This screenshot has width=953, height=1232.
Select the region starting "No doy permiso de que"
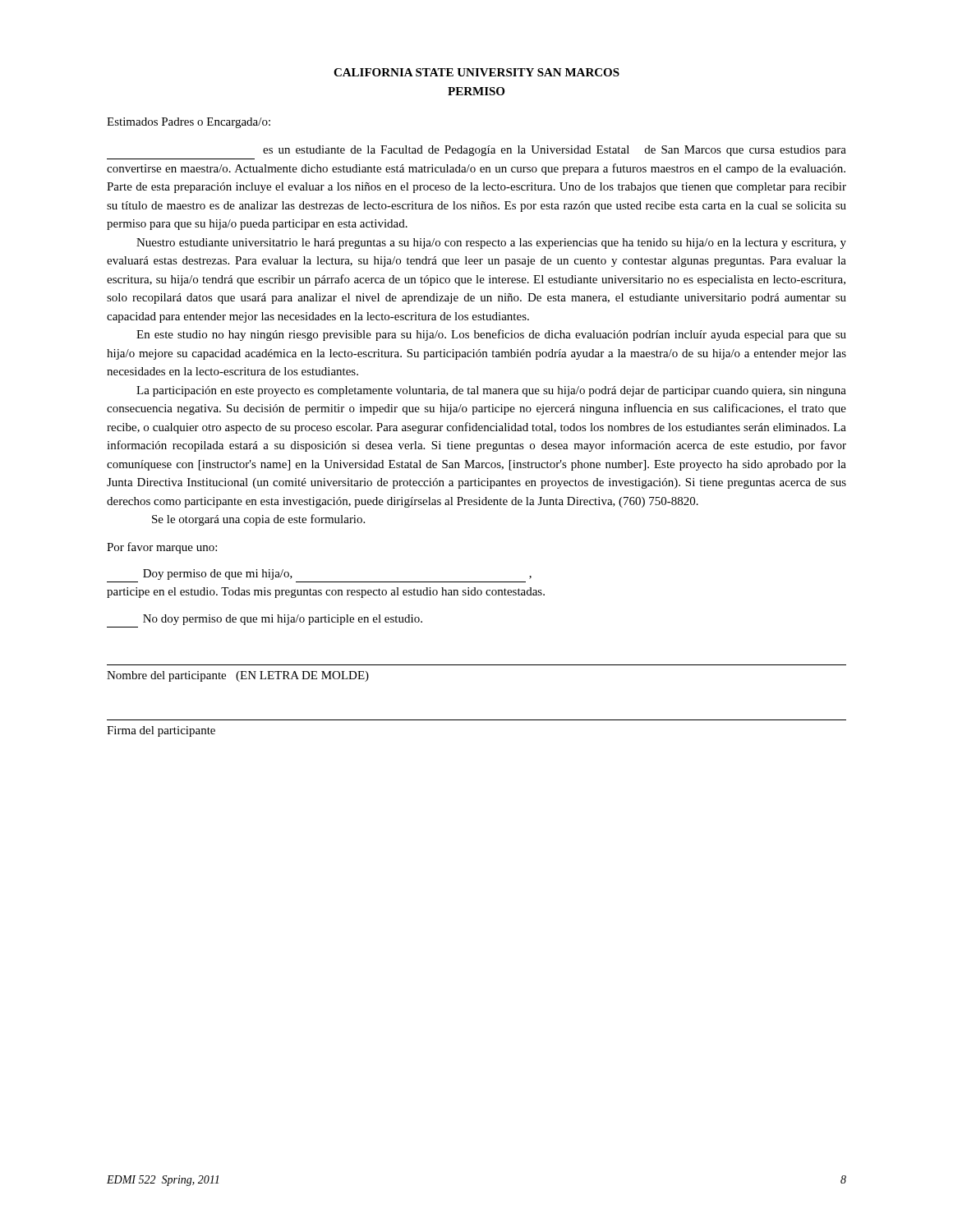(x=265, y=619)
